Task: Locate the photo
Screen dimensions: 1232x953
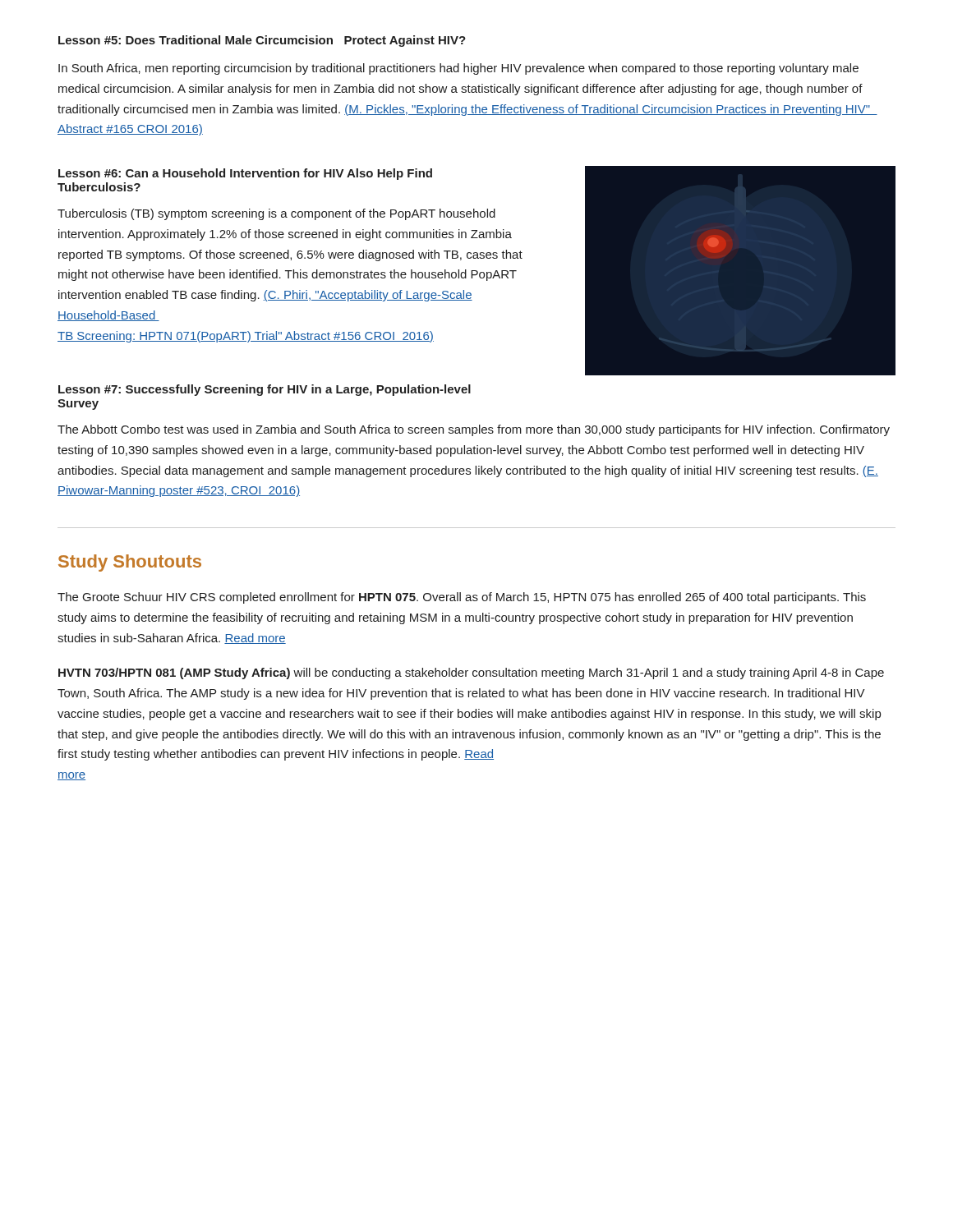Action: point(740,271)
